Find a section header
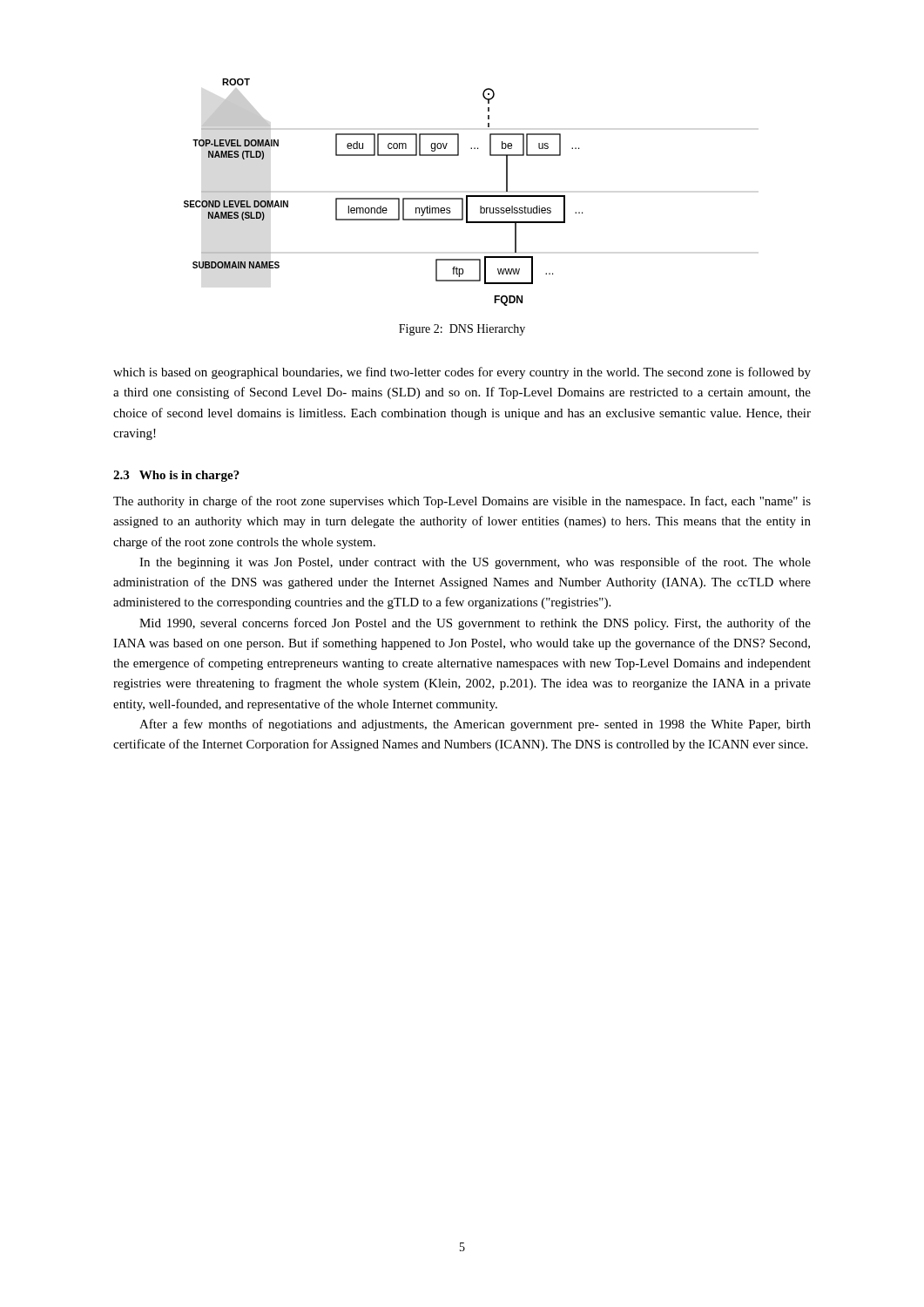Viewport: 924px width, 1307px height. [x=176, y=475]
